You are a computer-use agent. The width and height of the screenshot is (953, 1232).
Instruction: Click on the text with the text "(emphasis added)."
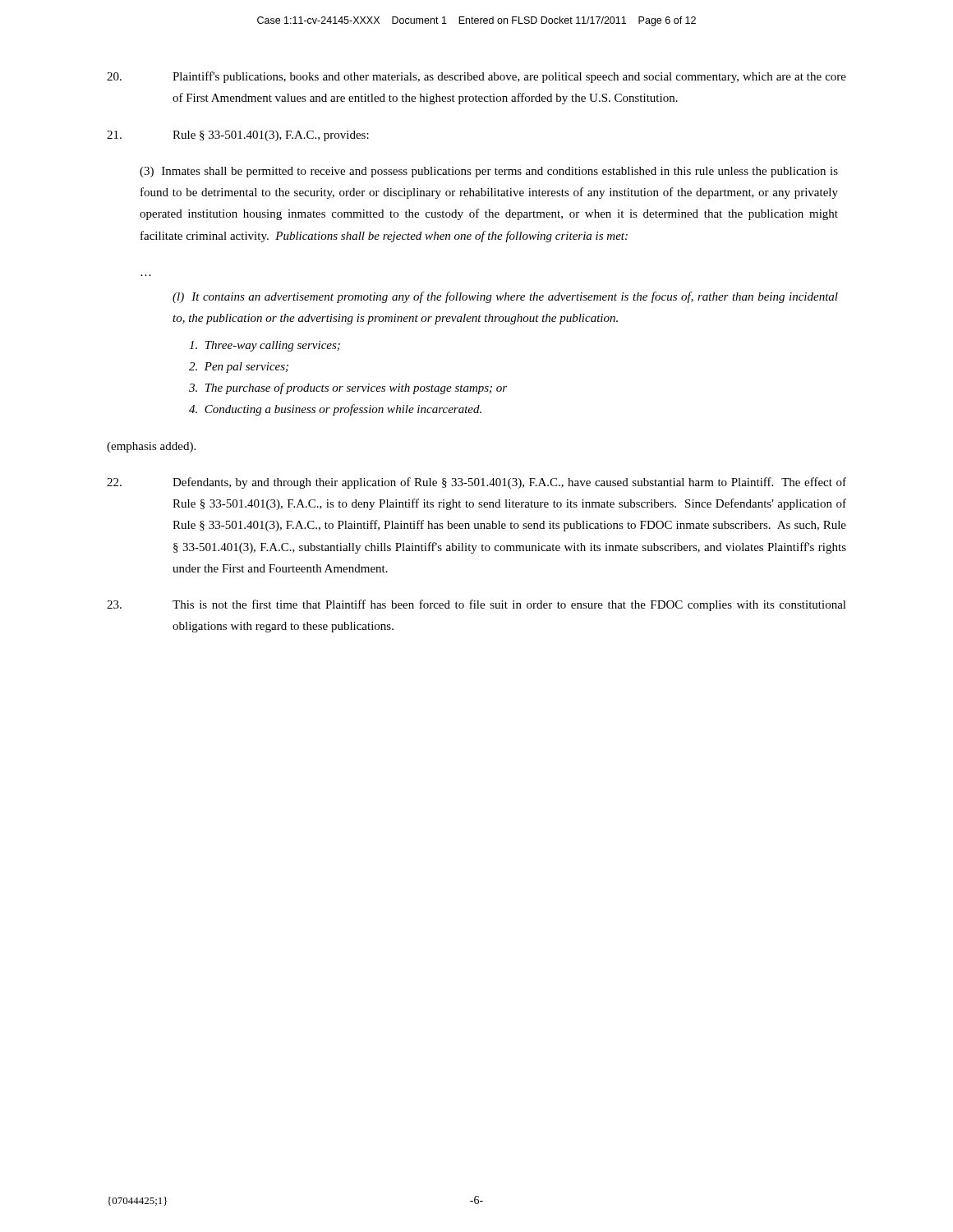point(152,446)
